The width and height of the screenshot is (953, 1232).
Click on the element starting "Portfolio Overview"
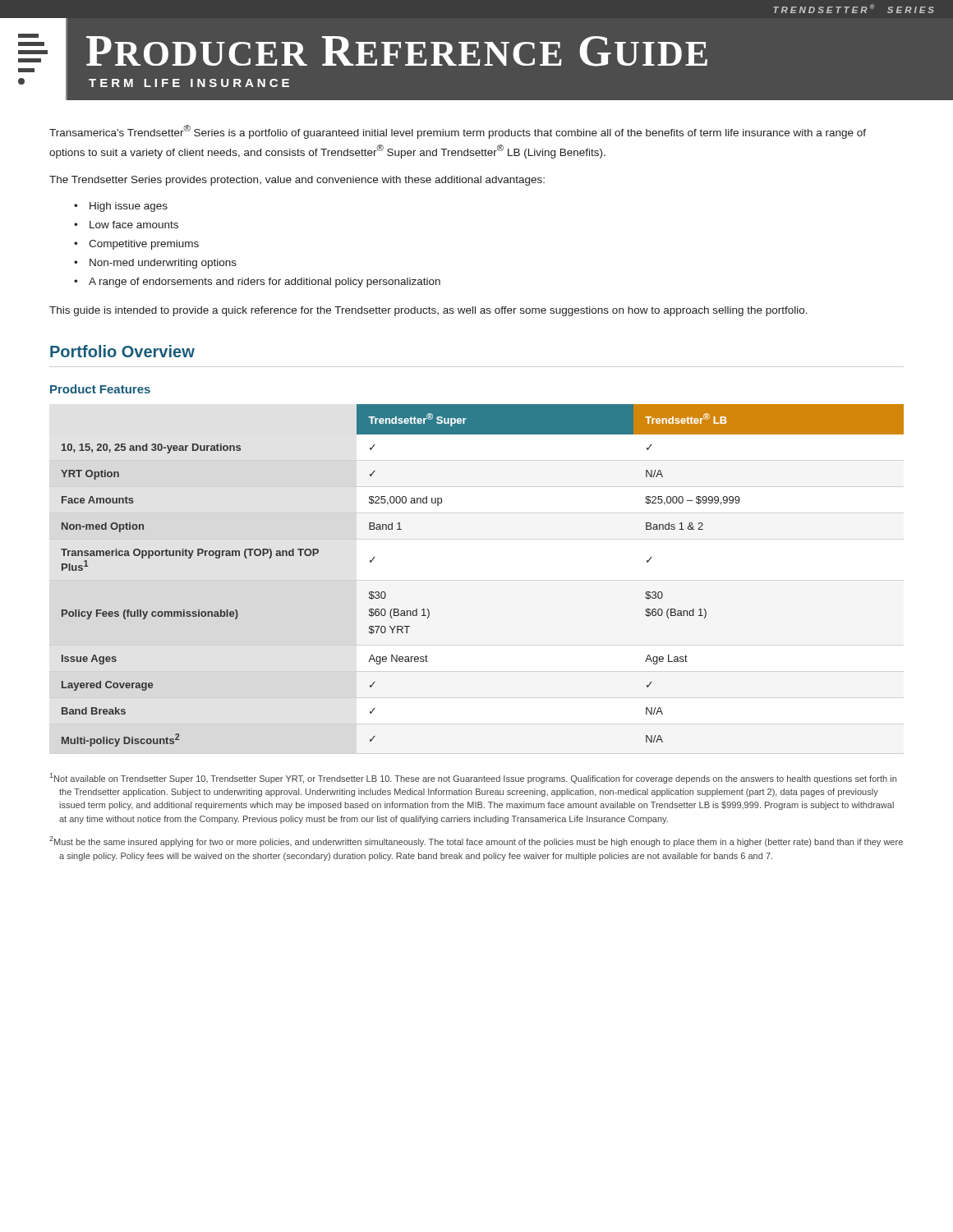tap(122, 352)
